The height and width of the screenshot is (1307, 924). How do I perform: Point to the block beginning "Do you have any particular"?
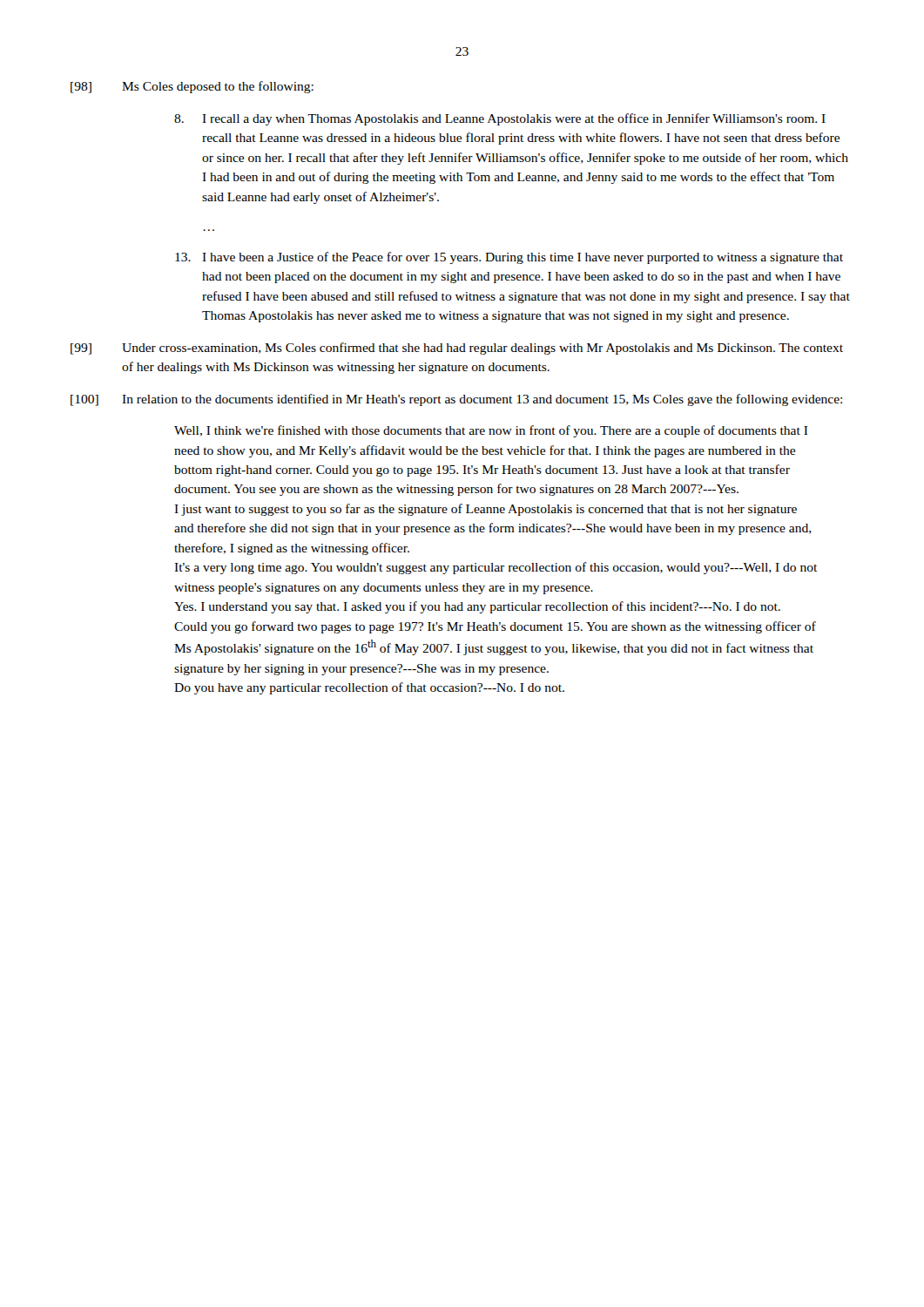click(x=497, y=688)
